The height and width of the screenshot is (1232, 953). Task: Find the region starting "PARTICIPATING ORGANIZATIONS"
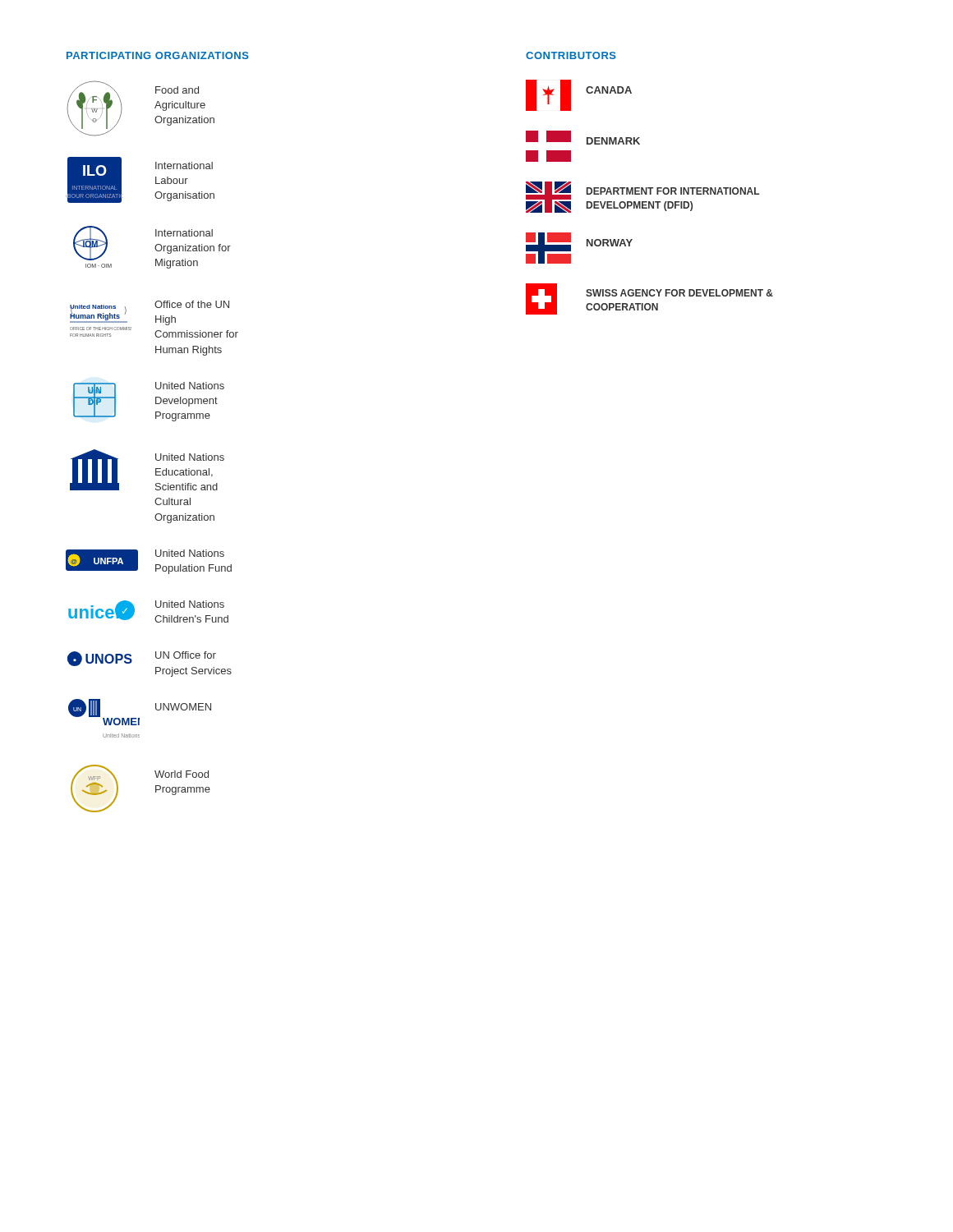click(158, 55)
